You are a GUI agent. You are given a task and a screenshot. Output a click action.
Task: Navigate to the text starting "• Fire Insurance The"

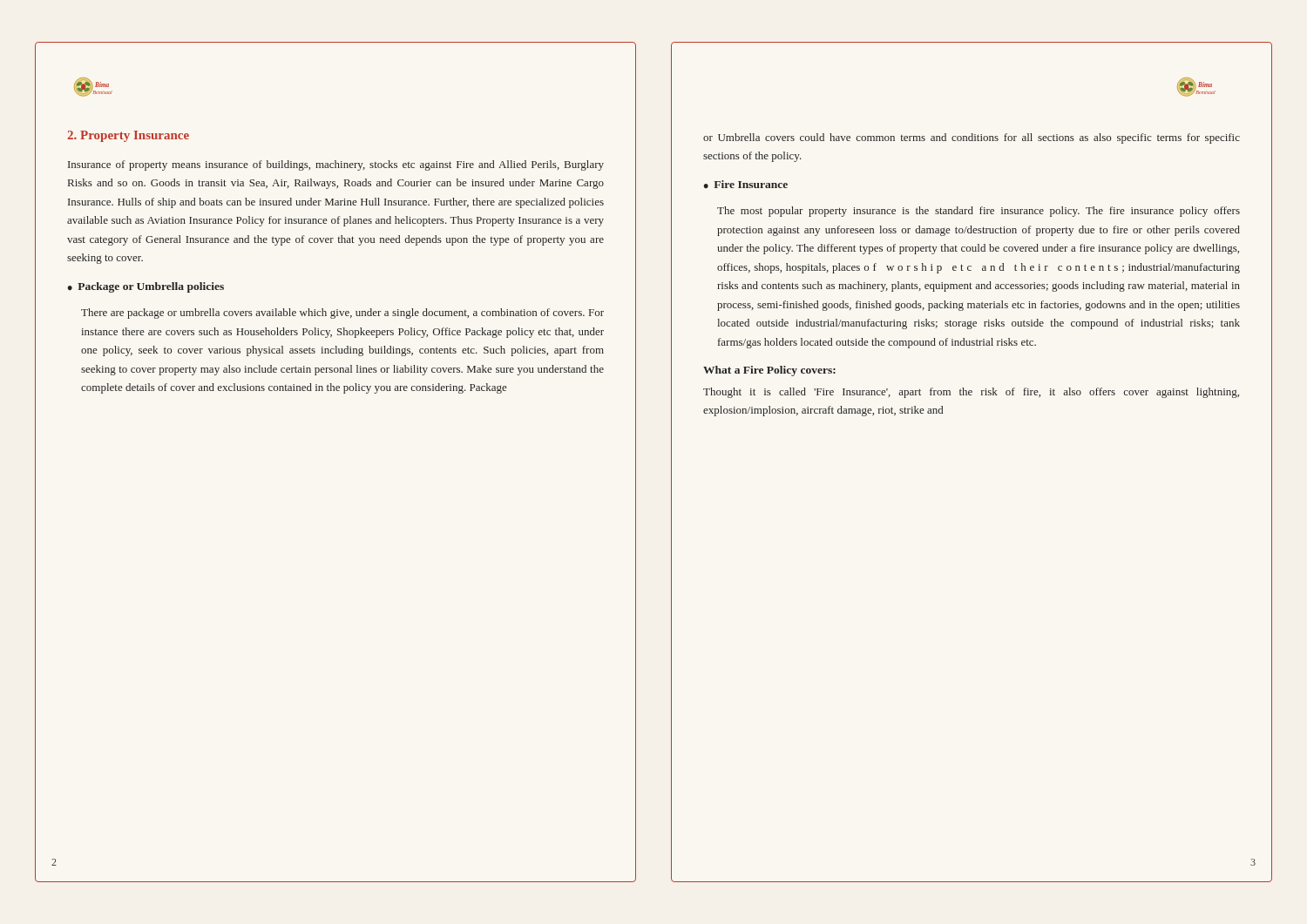click(972, 264)
